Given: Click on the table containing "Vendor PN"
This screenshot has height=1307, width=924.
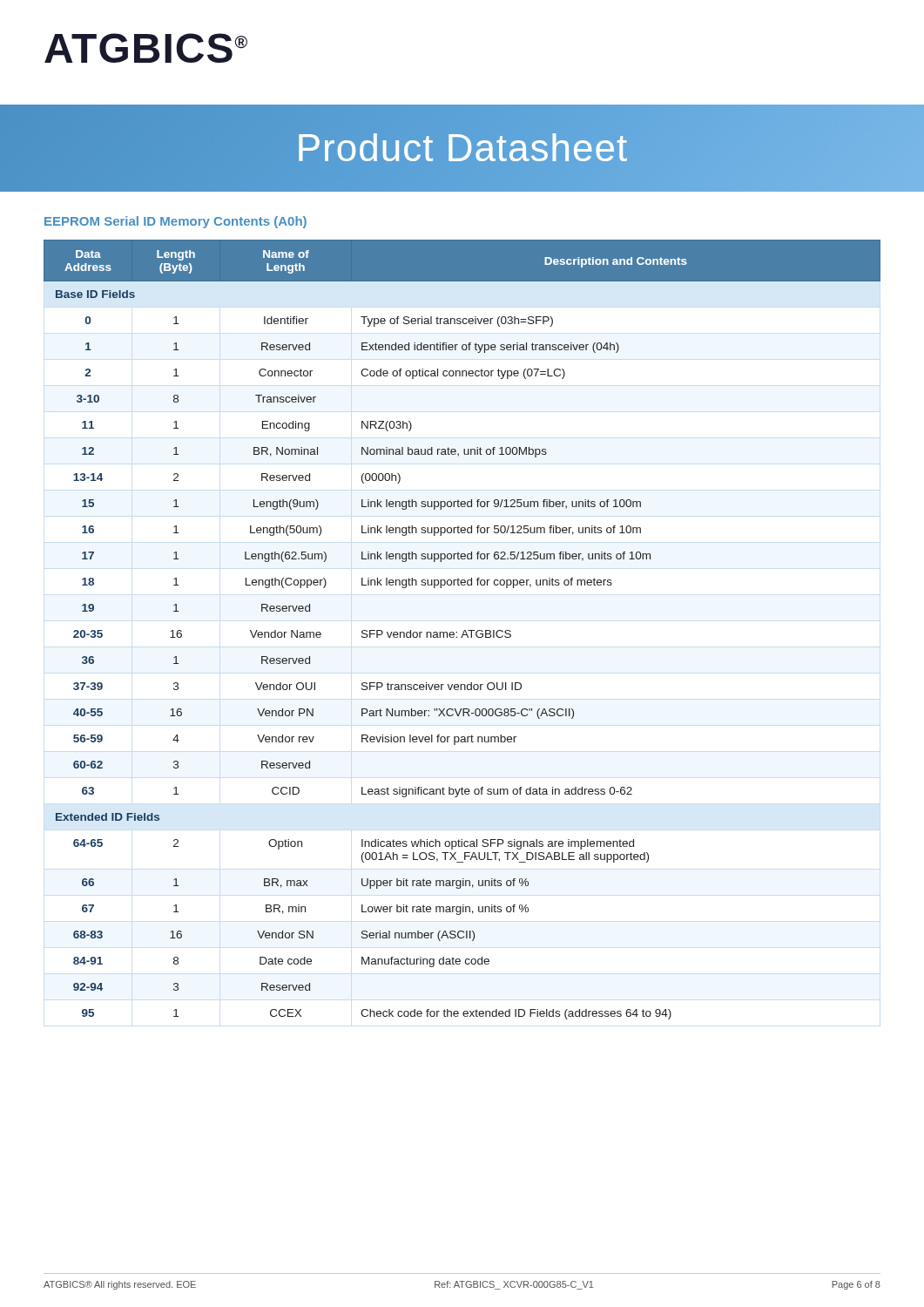Looking at the screenshot, I should 462,633.
